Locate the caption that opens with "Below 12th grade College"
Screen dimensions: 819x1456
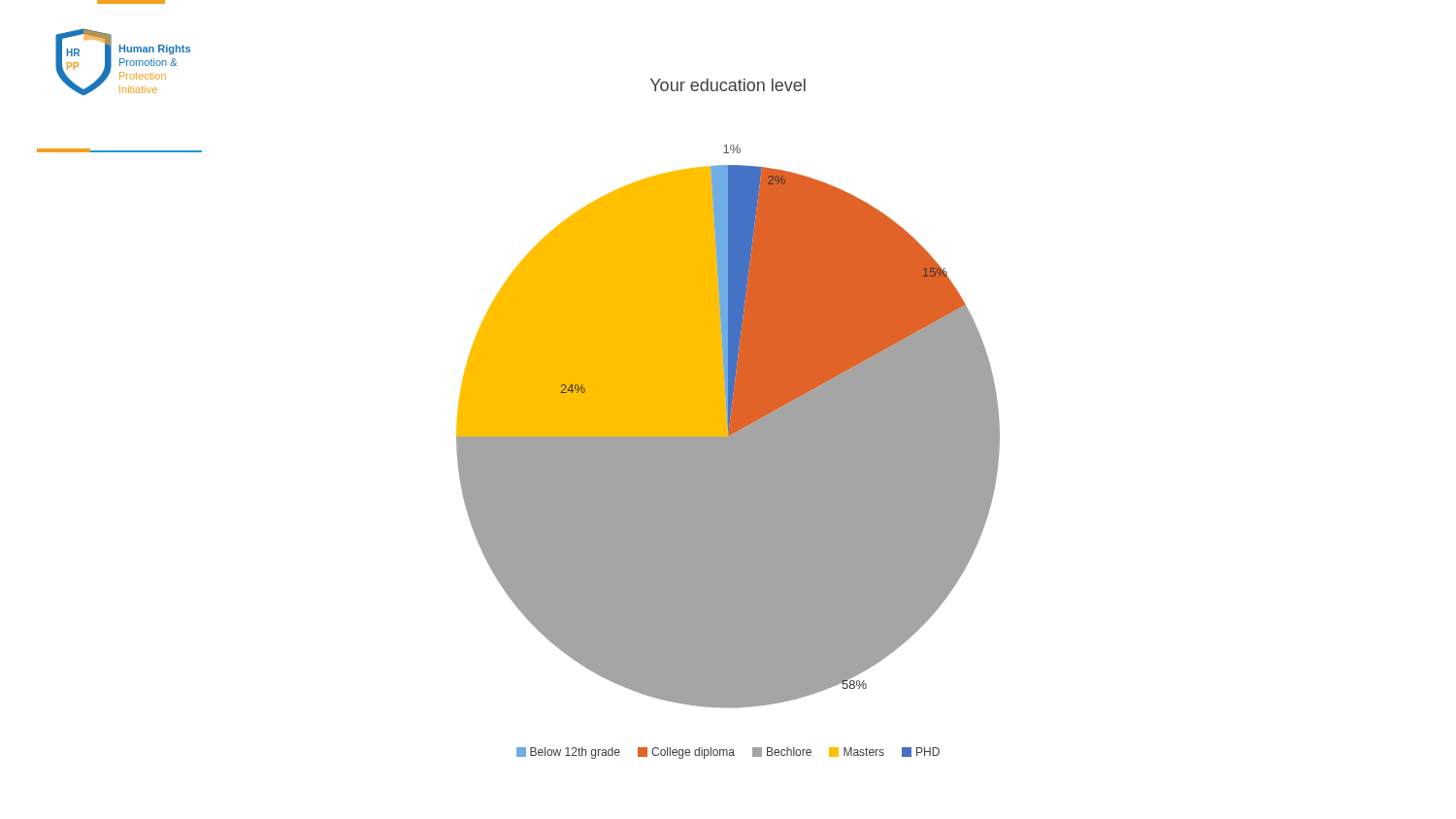tap(728, 752)
